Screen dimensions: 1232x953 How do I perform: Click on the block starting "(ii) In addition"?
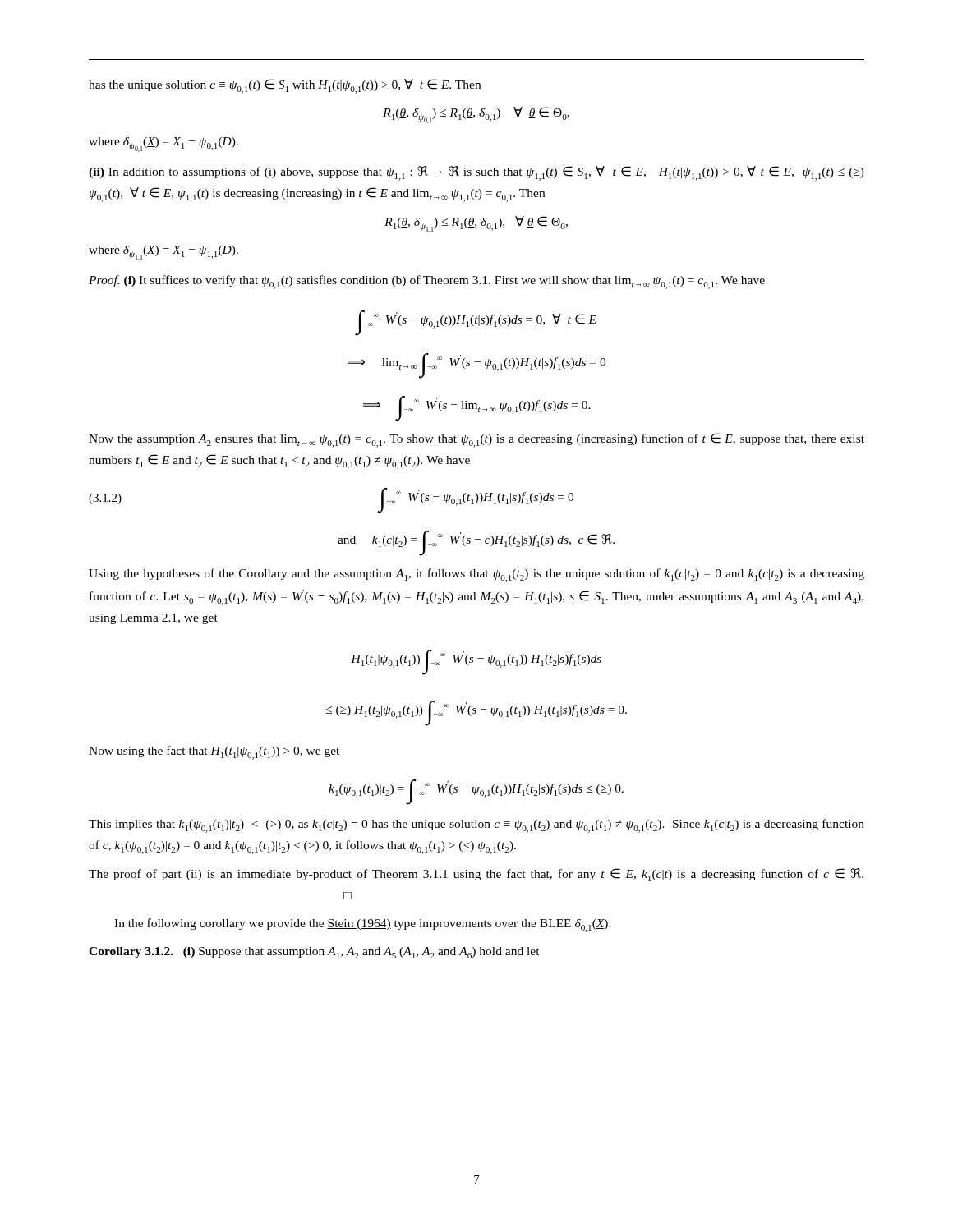(476, 183)
